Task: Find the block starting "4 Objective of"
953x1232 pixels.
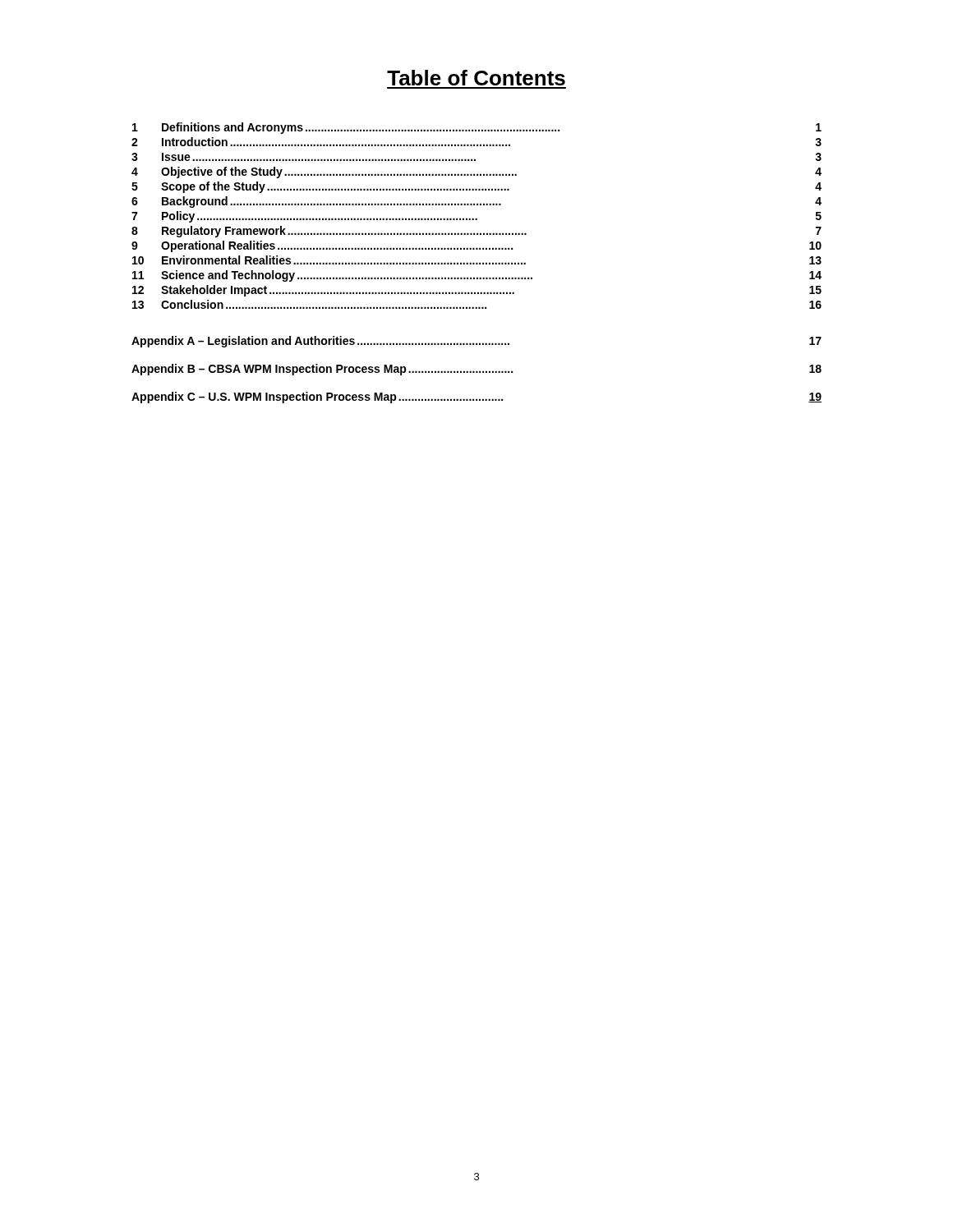Action: click(x=476, y=172)
